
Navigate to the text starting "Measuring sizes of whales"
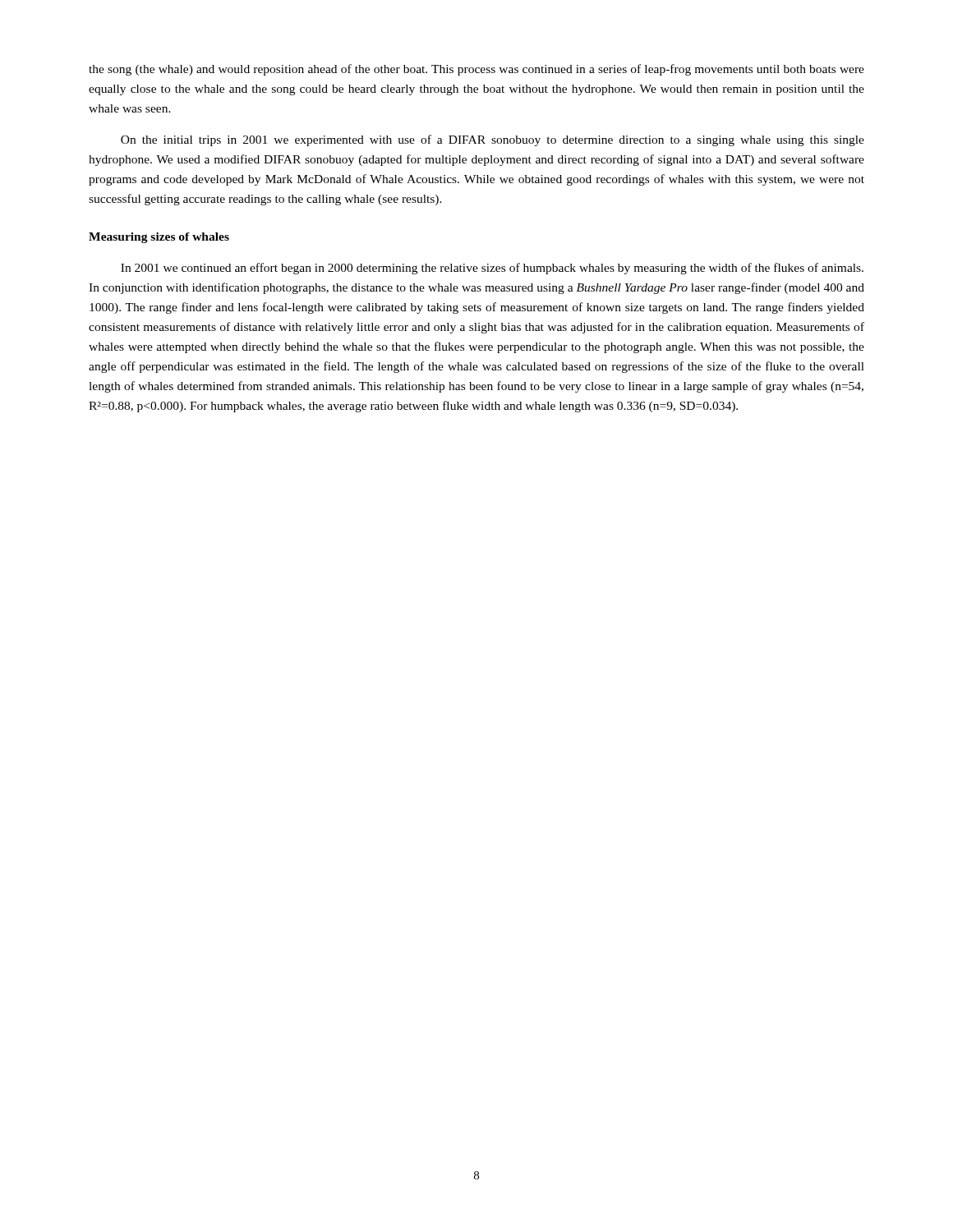click(x=159, y=238)
